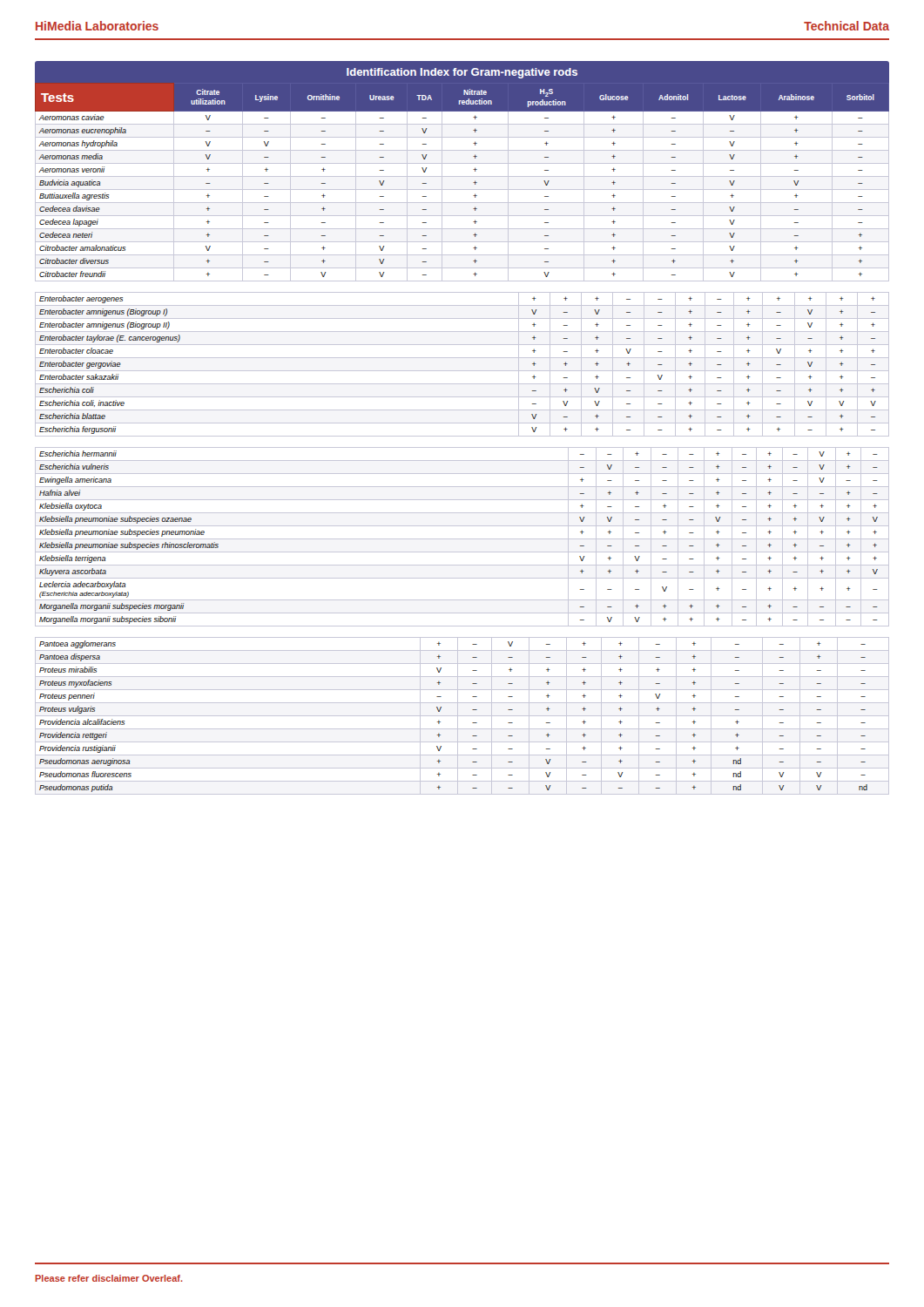Locate the table with the text "Enterobacter taylorae (E. cancerogenus)"
924x1307 pixels.
click(462, 365)
